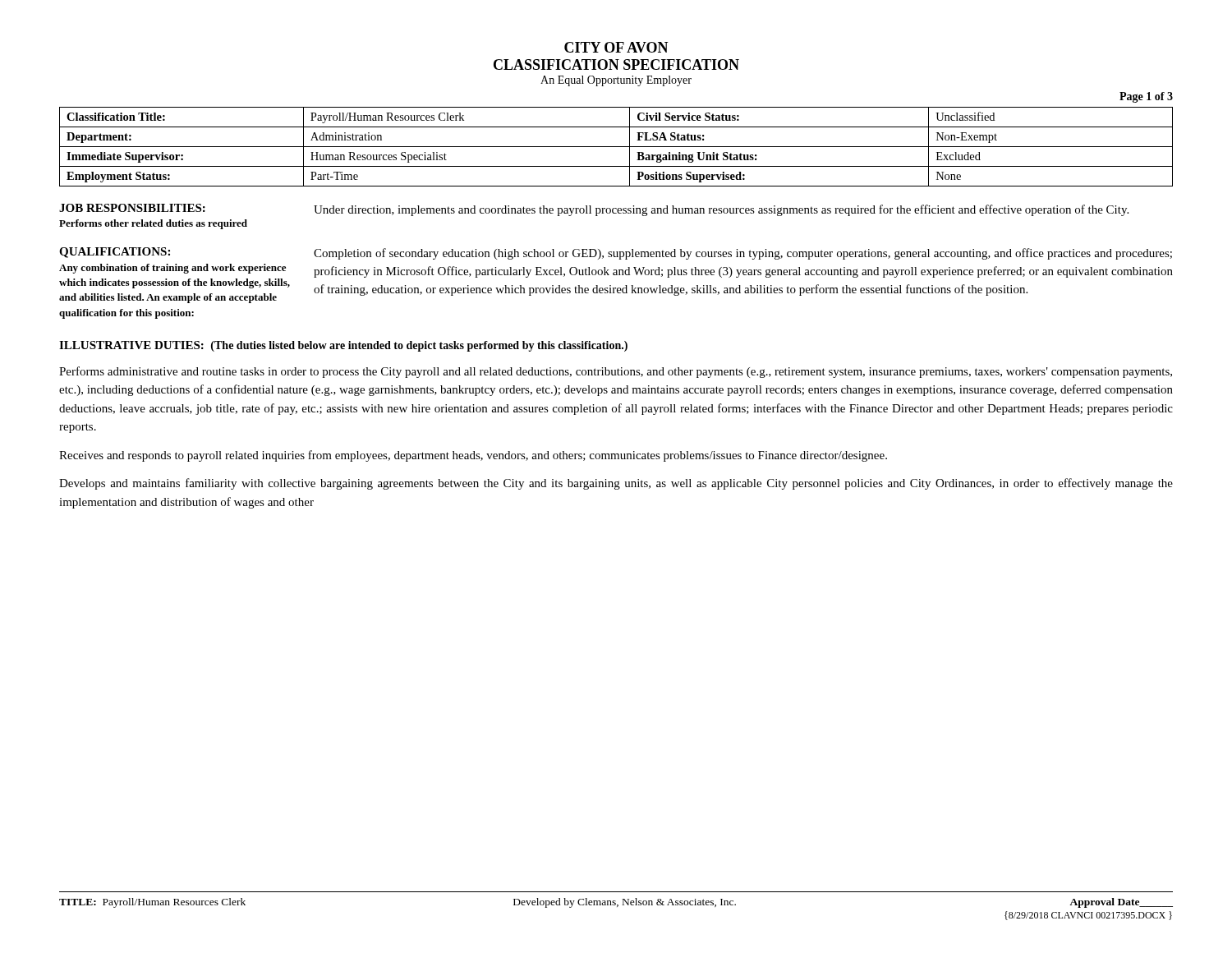
Task: Click on the text block that says "Develops and maintains familiarity with collective bargaining agreements"
Action: click(x=616, y=493)
